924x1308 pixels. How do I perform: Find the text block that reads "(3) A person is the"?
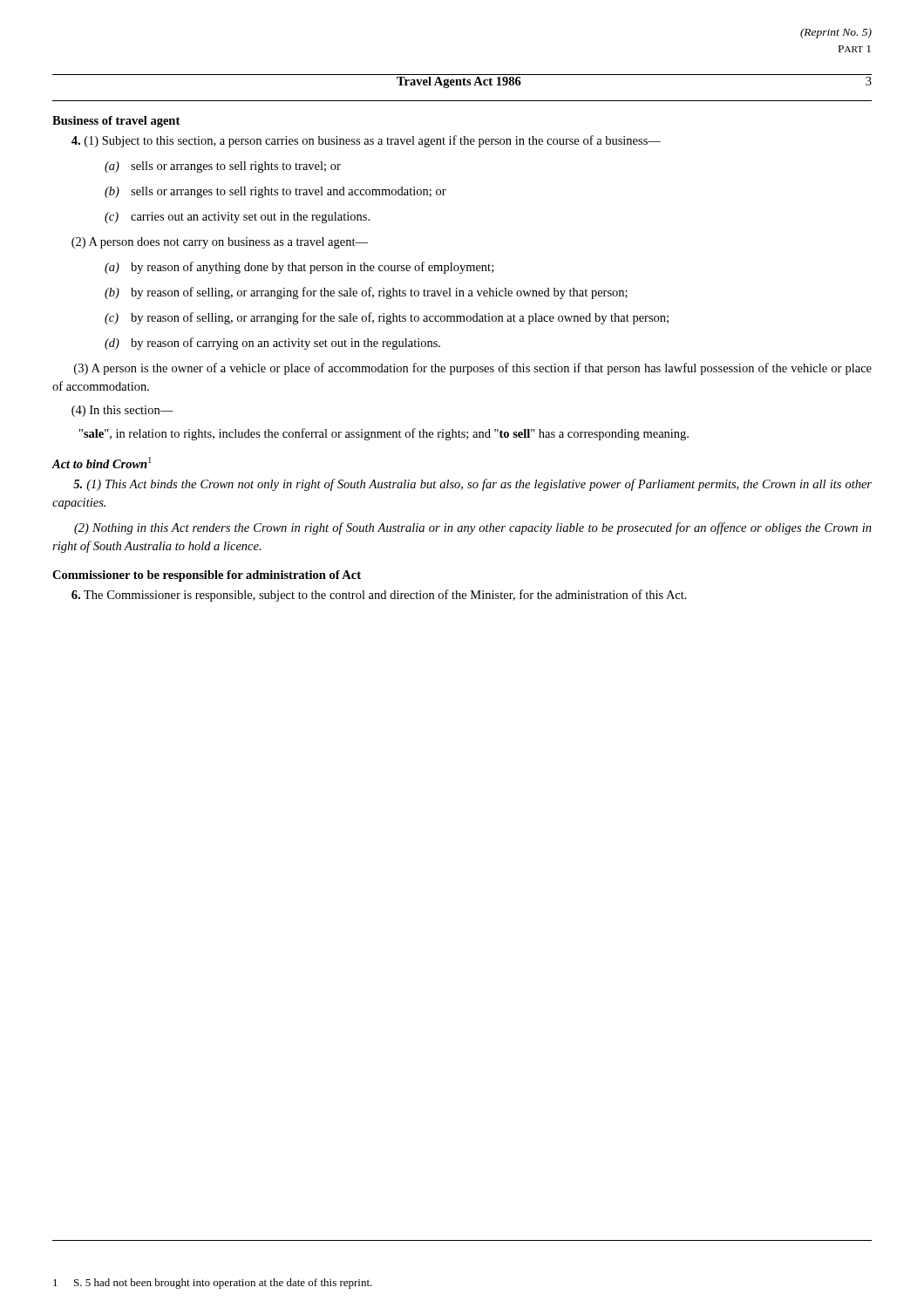click(x=462, y=377)
